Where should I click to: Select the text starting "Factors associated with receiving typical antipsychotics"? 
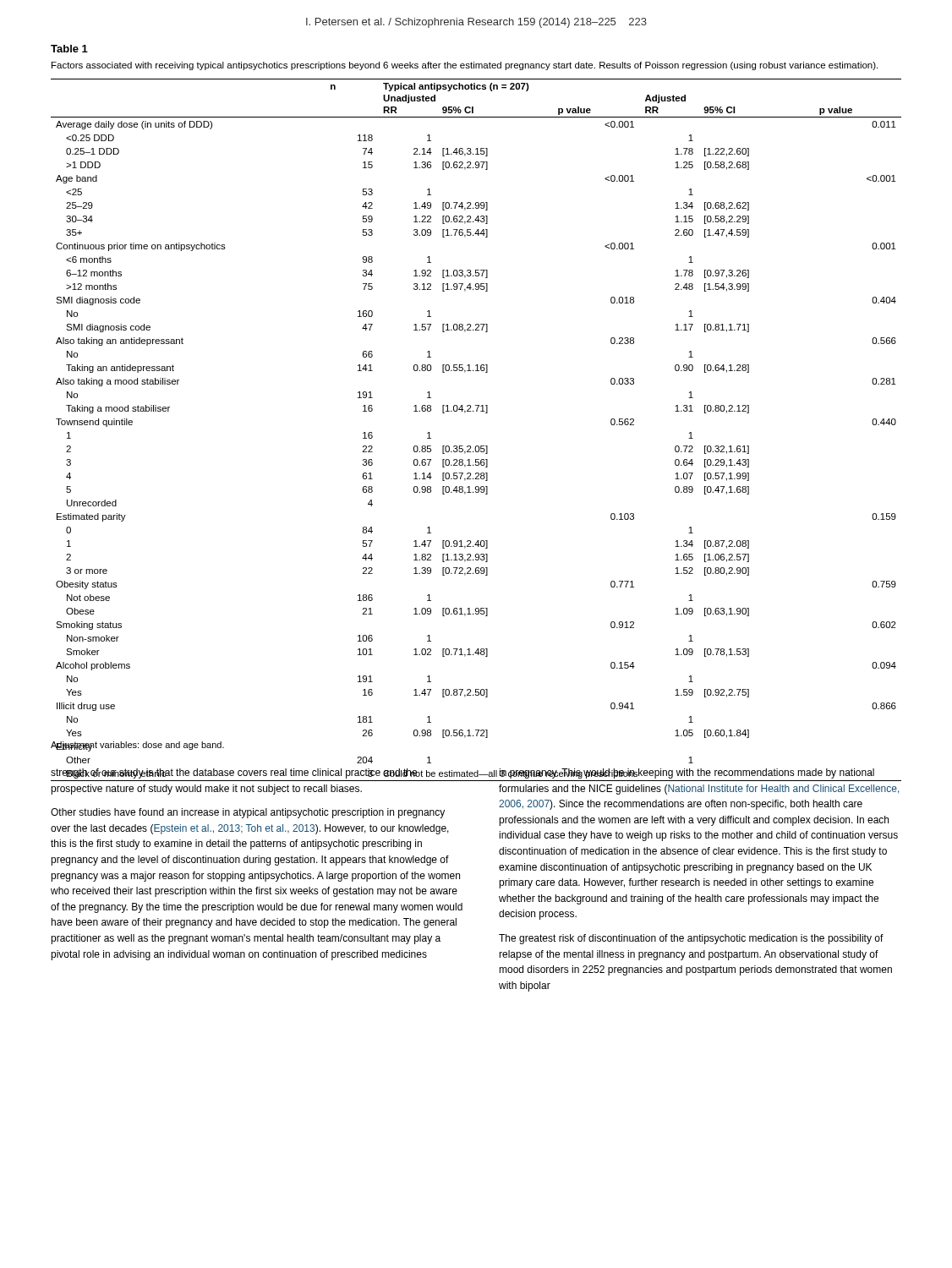coord(465,65)
